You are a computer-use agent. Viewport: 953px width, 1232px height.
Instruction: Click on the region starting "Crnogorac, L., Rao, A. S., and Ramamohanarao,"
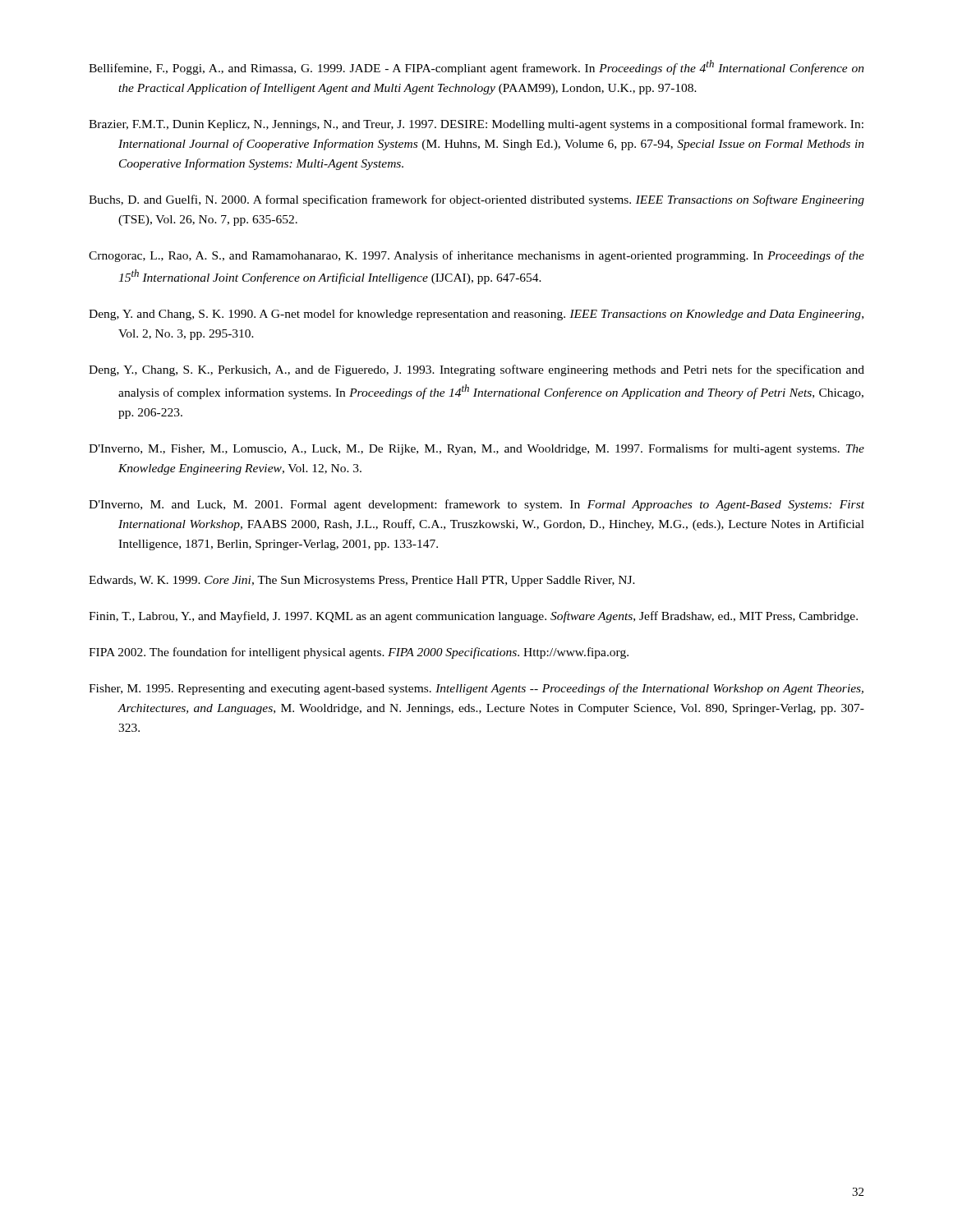(476, 266)
